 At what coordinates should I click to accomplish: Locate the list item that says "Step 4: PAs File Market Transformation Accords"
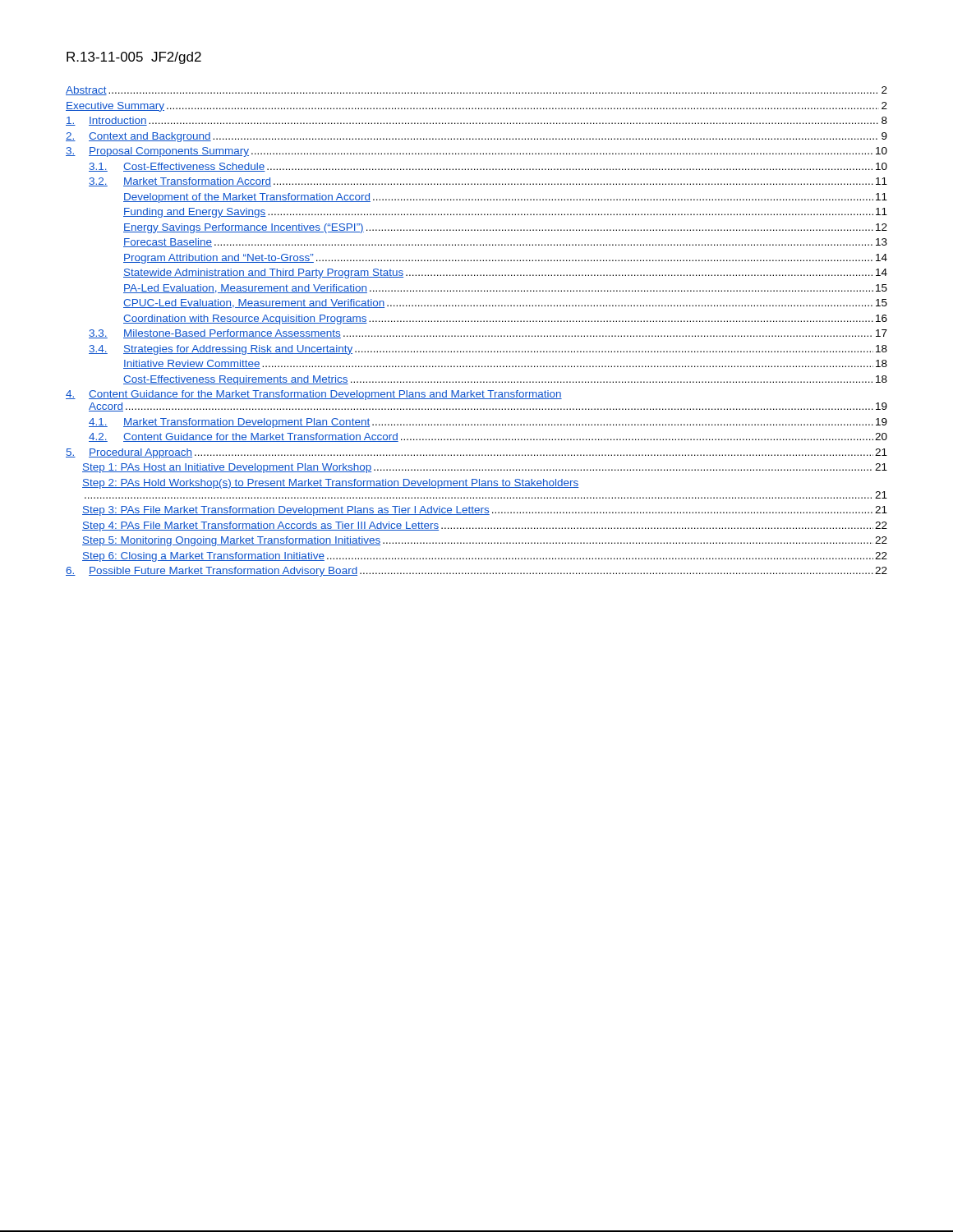pos(485,525)
